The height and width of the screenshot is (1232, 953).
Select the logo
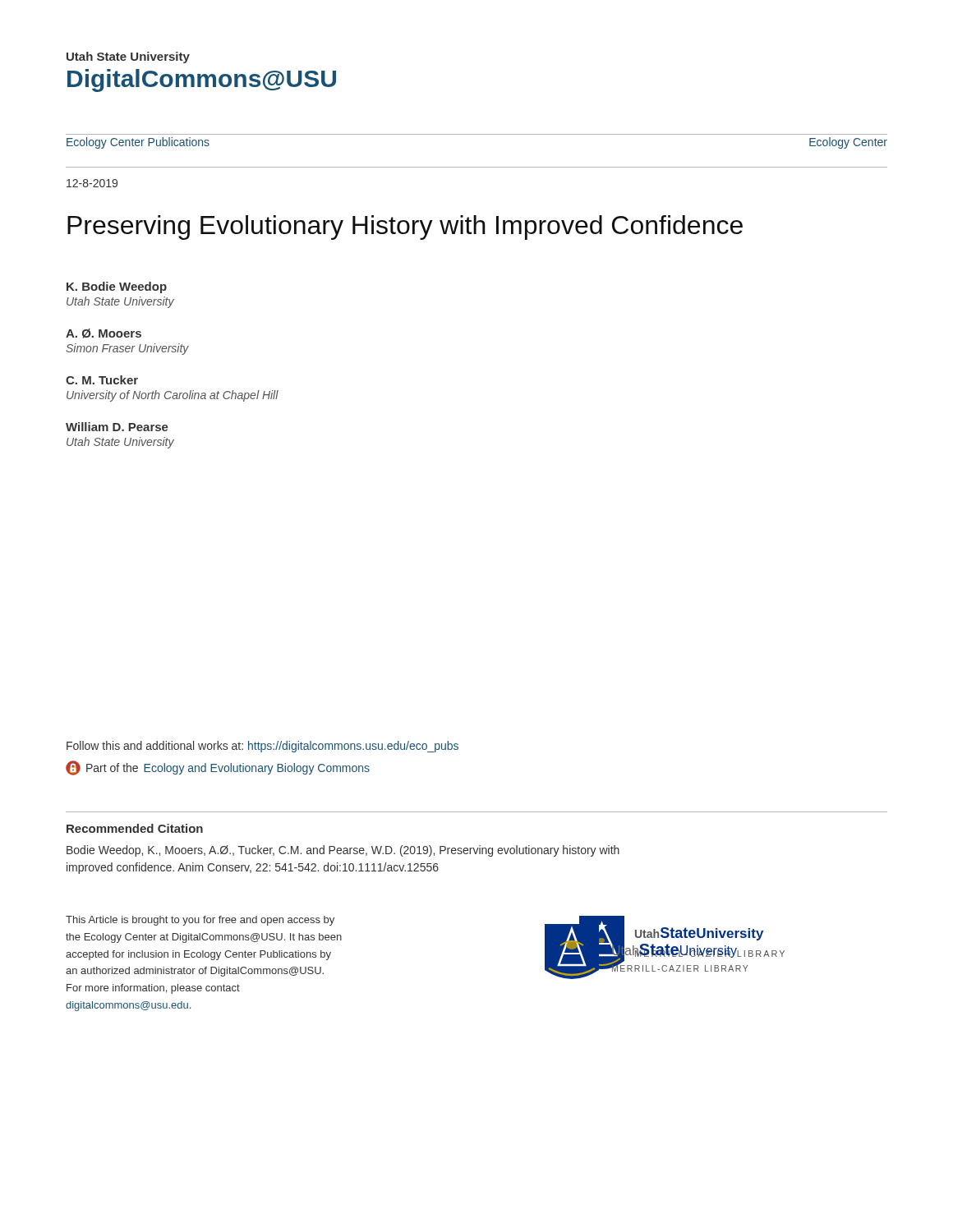[707, 957]
